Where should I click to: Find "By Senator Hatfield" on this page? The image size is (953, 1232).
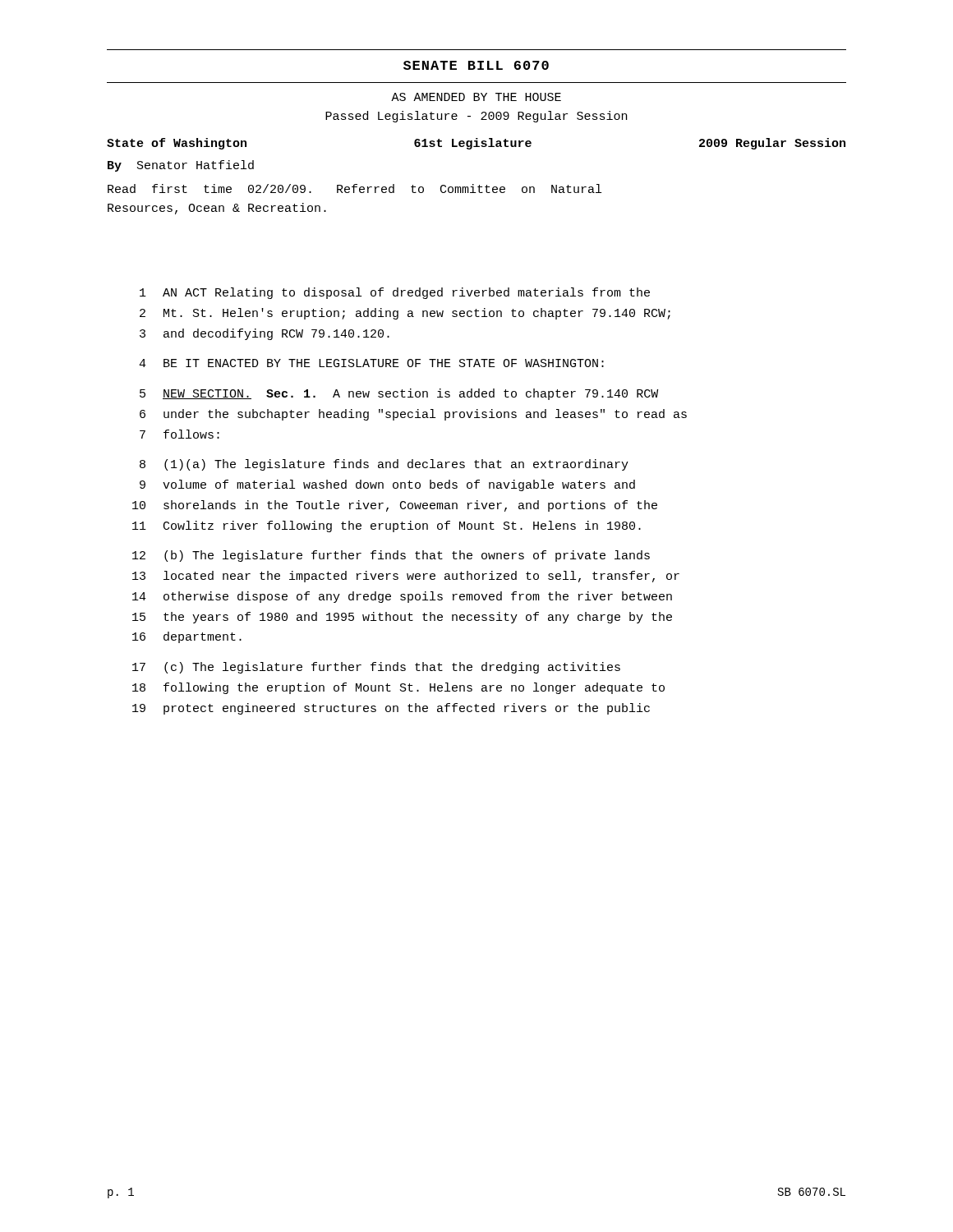(x=181, y=166)
